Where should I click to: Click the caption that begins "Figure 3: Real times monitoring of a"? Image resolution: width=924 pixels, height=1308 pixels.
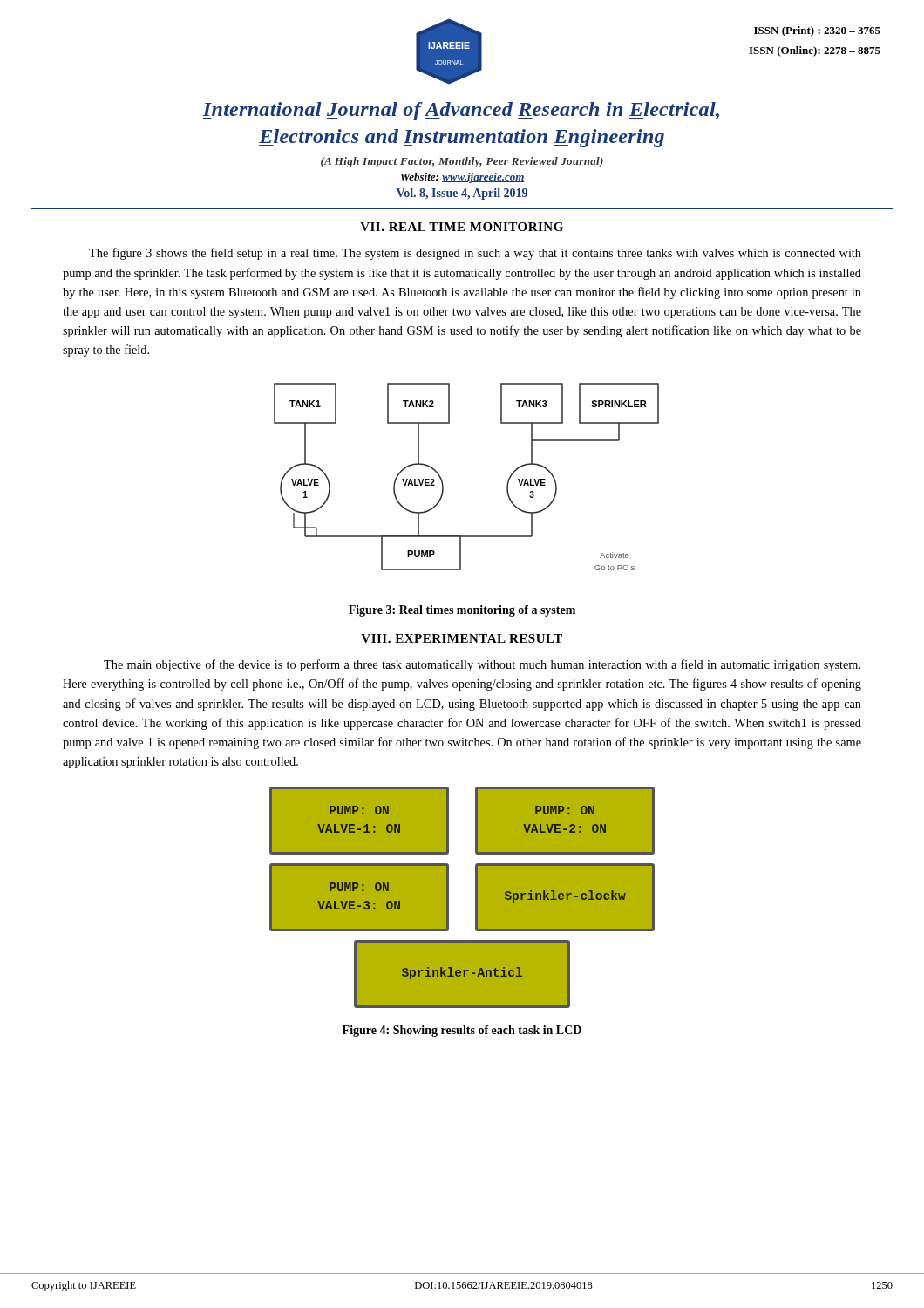462,610
